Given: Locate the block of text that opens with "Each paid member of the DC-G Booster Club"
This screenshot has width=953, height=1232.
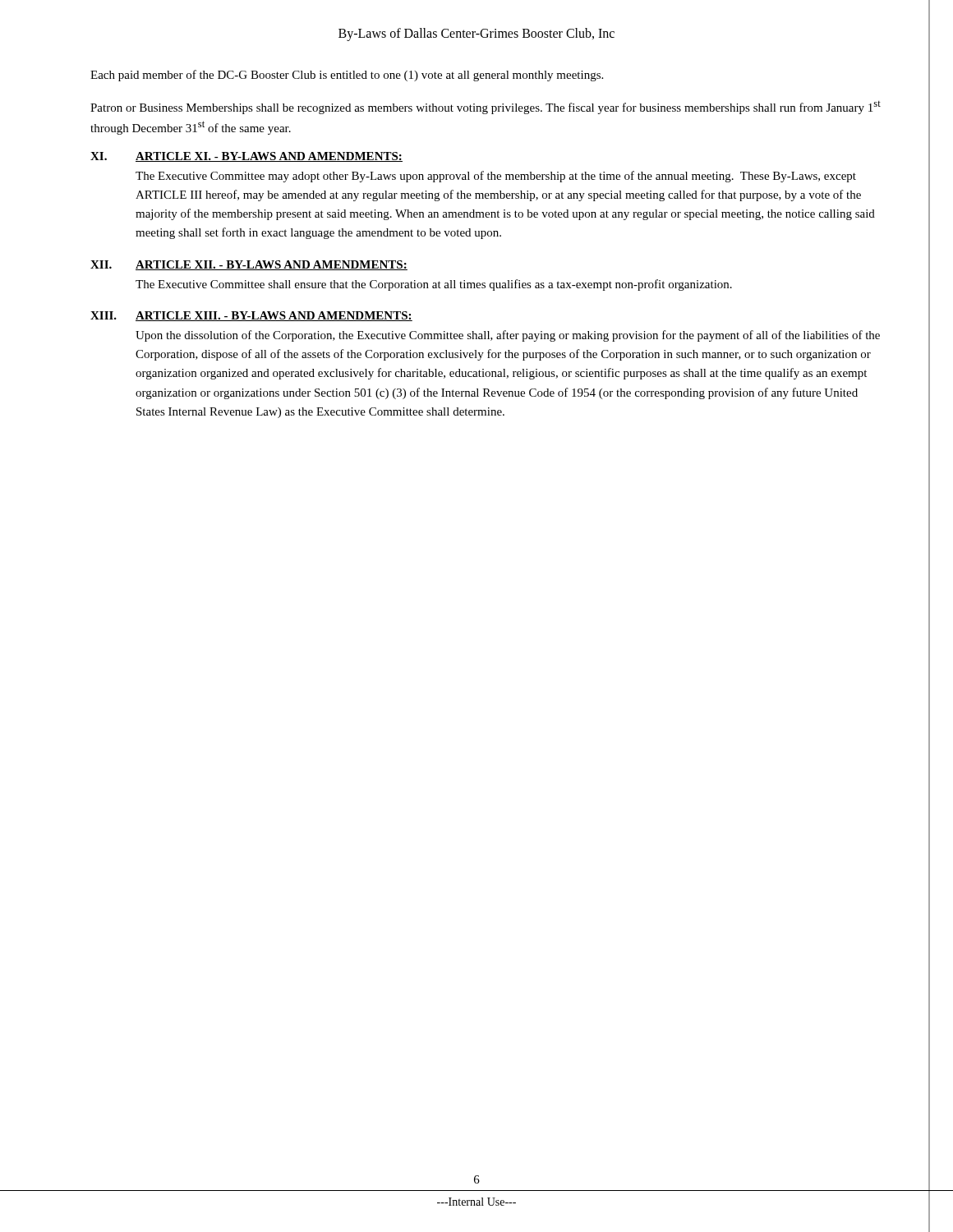Looking at the screenshot, I should pyautogui.click(x=347, y=75).
